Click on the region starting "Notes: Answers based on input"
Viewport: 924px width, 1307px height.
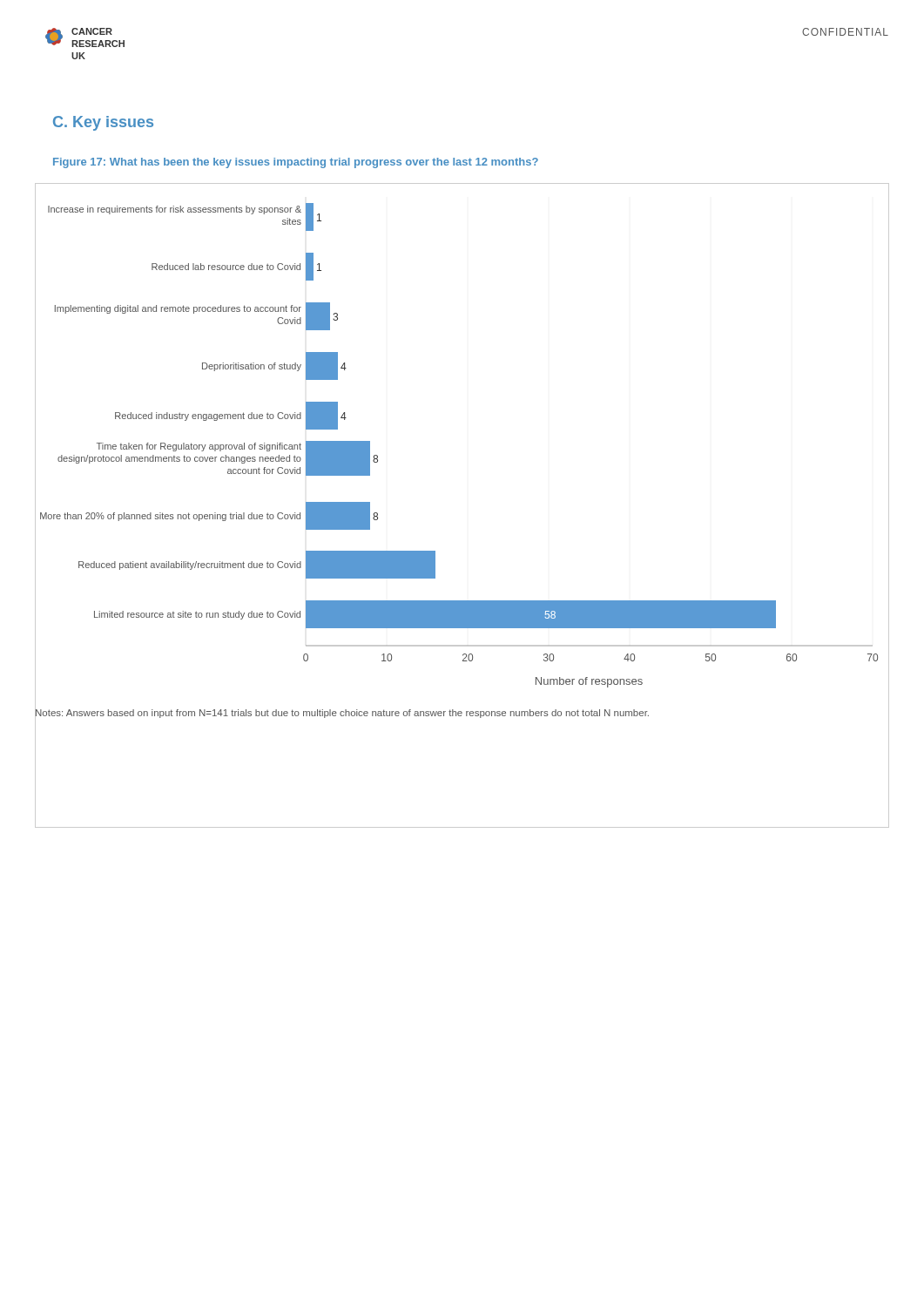(342, 713)
